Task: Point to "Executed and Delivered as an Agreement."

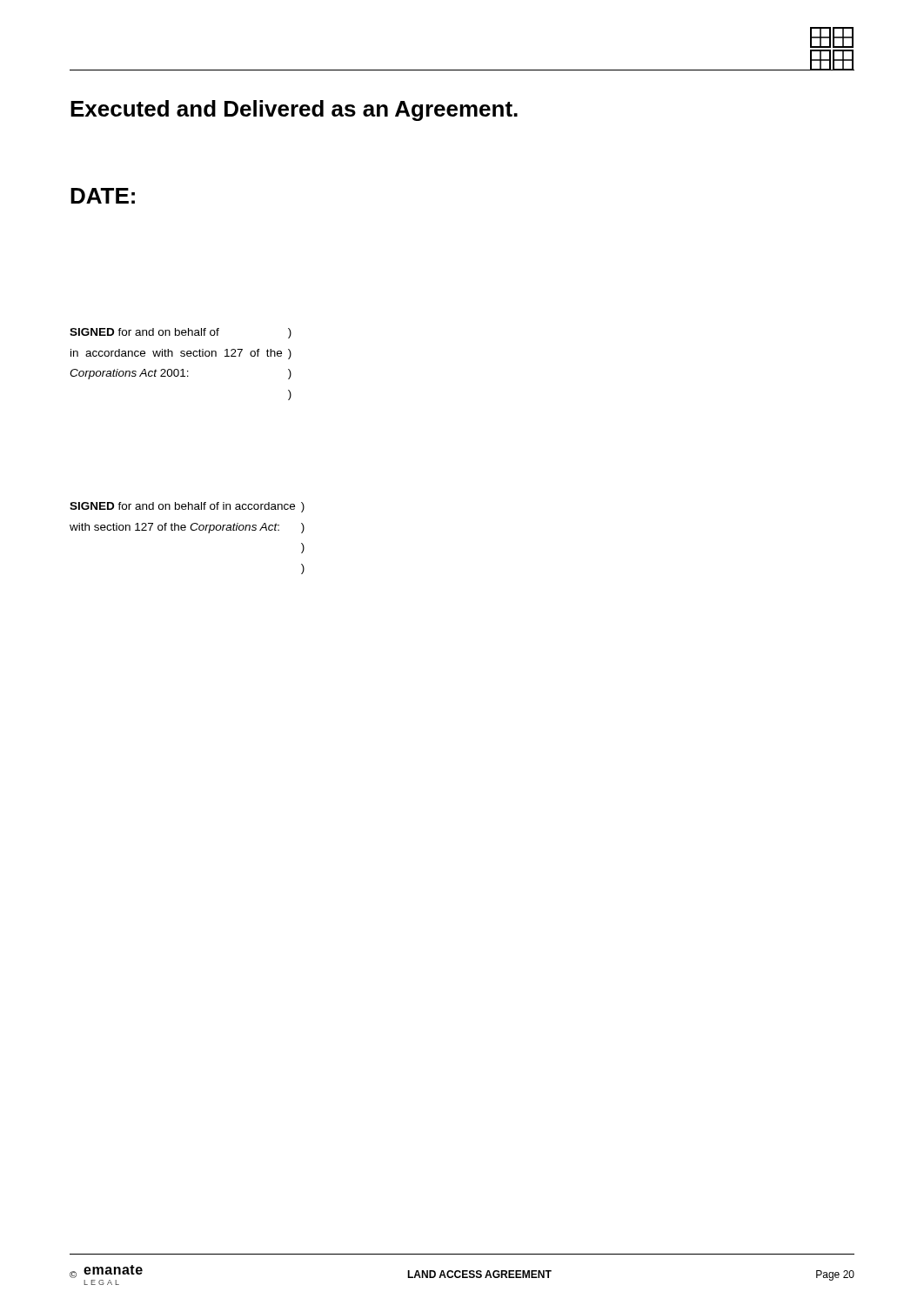Action: pyautogui.click(x=462, y=109)
